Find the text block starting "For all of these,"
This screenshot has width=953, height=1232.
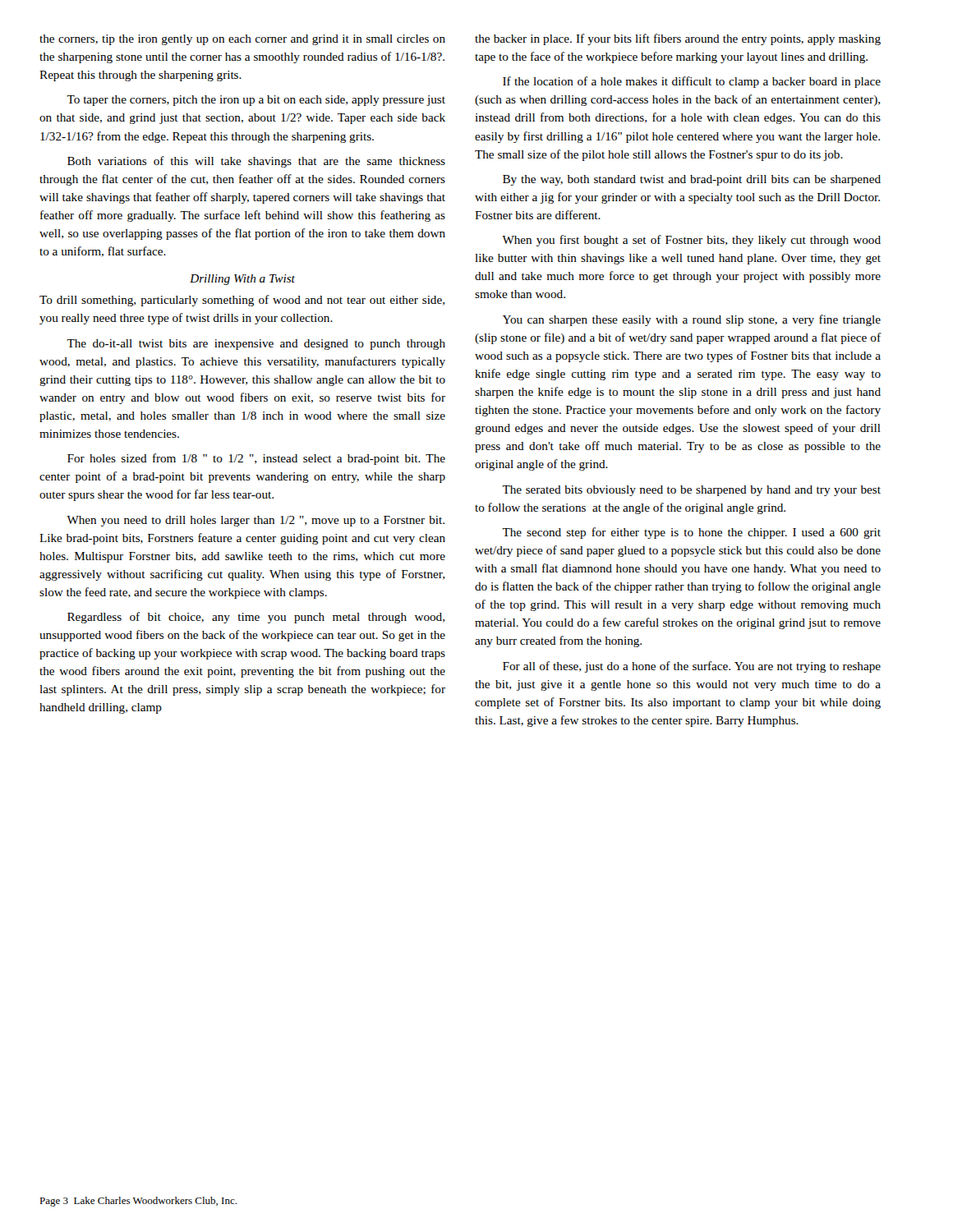[x=678, y=693]
